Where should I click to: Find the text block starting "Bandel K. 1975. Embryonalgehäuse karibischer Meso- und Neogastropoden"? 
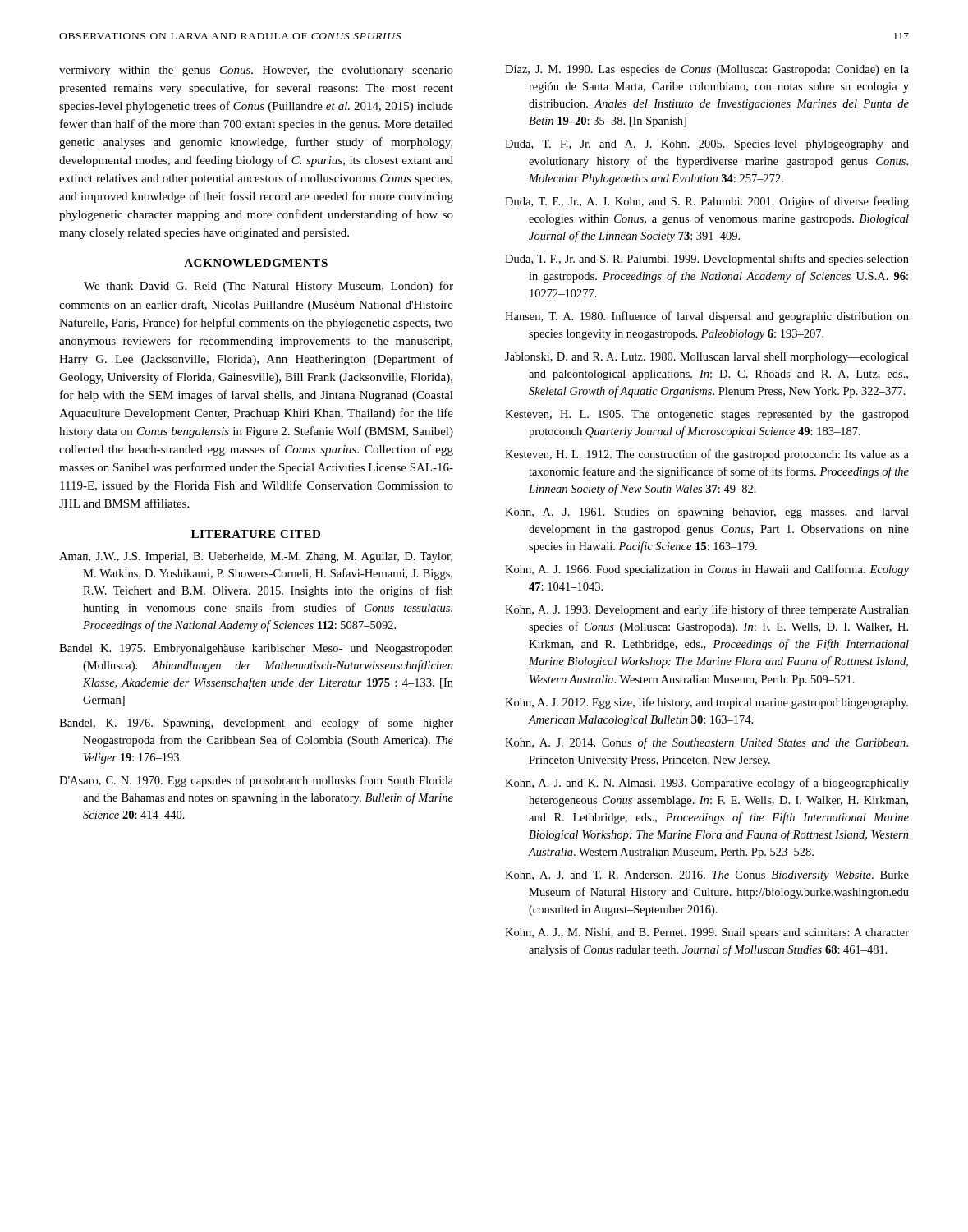click(x=256, y=674)
